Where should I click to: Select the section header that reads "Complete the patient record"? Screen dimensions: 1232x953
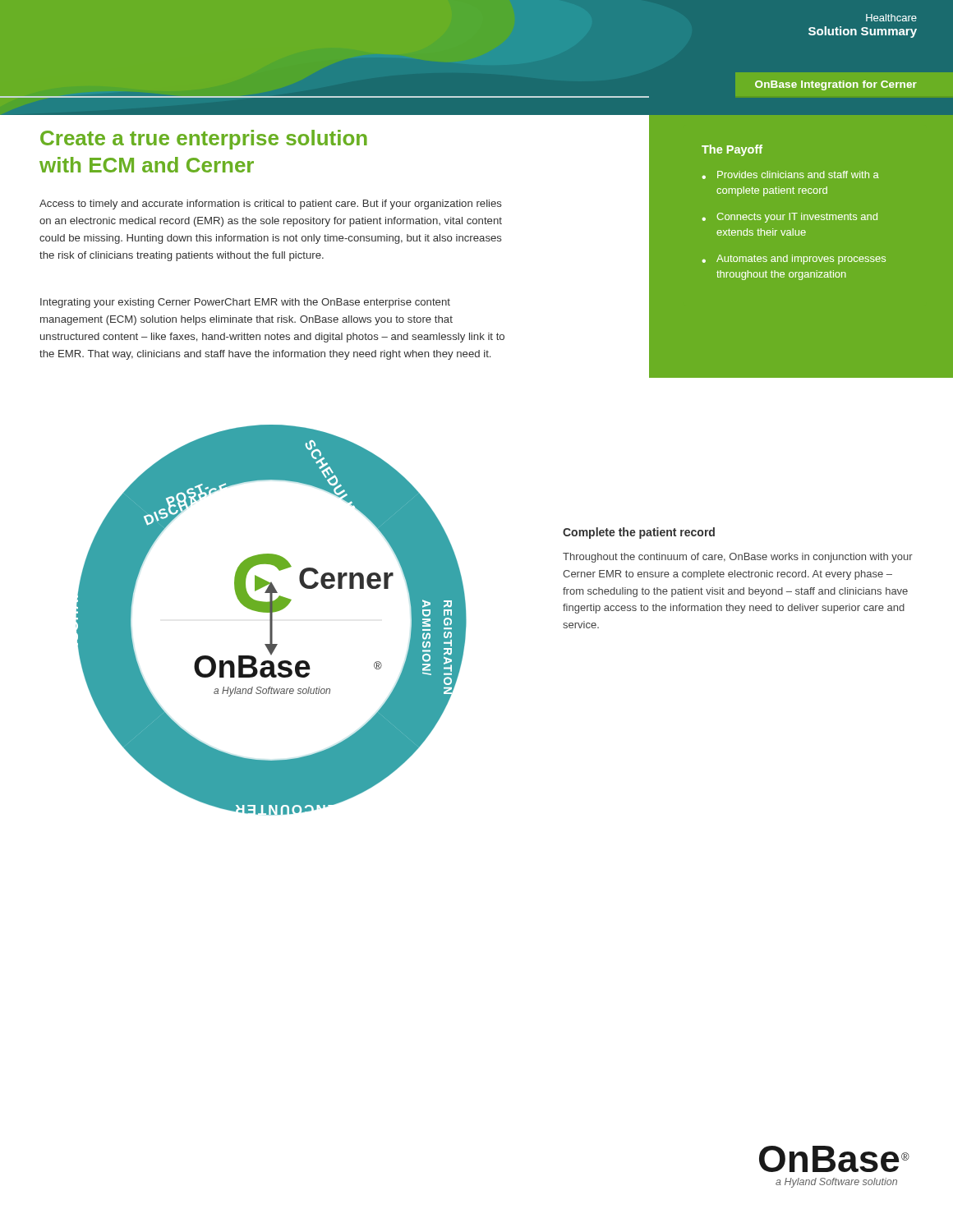[639, 532]
